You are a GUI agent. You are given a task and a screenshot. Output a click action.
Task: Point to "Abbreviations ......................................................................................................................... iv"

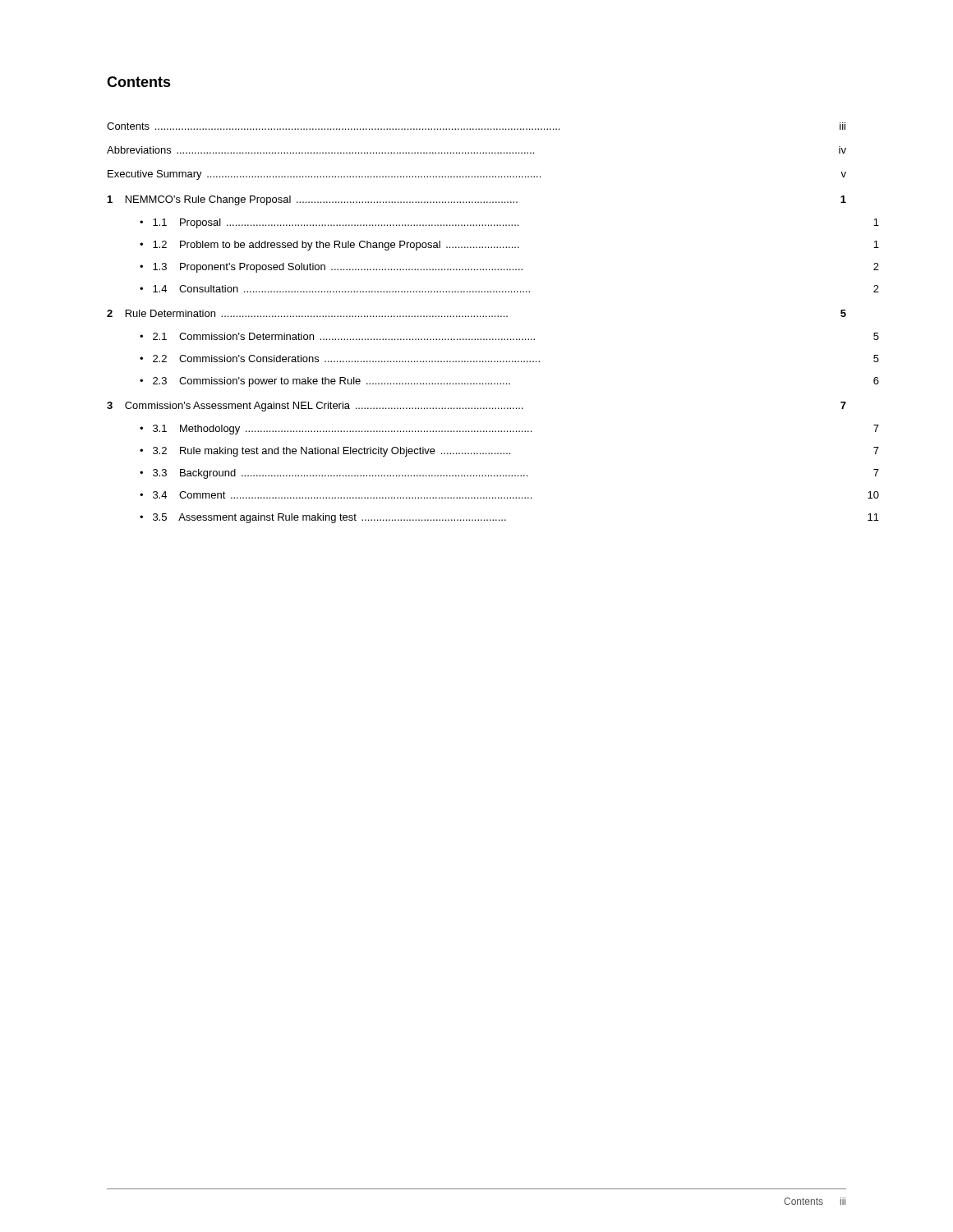tap(476, 150)
